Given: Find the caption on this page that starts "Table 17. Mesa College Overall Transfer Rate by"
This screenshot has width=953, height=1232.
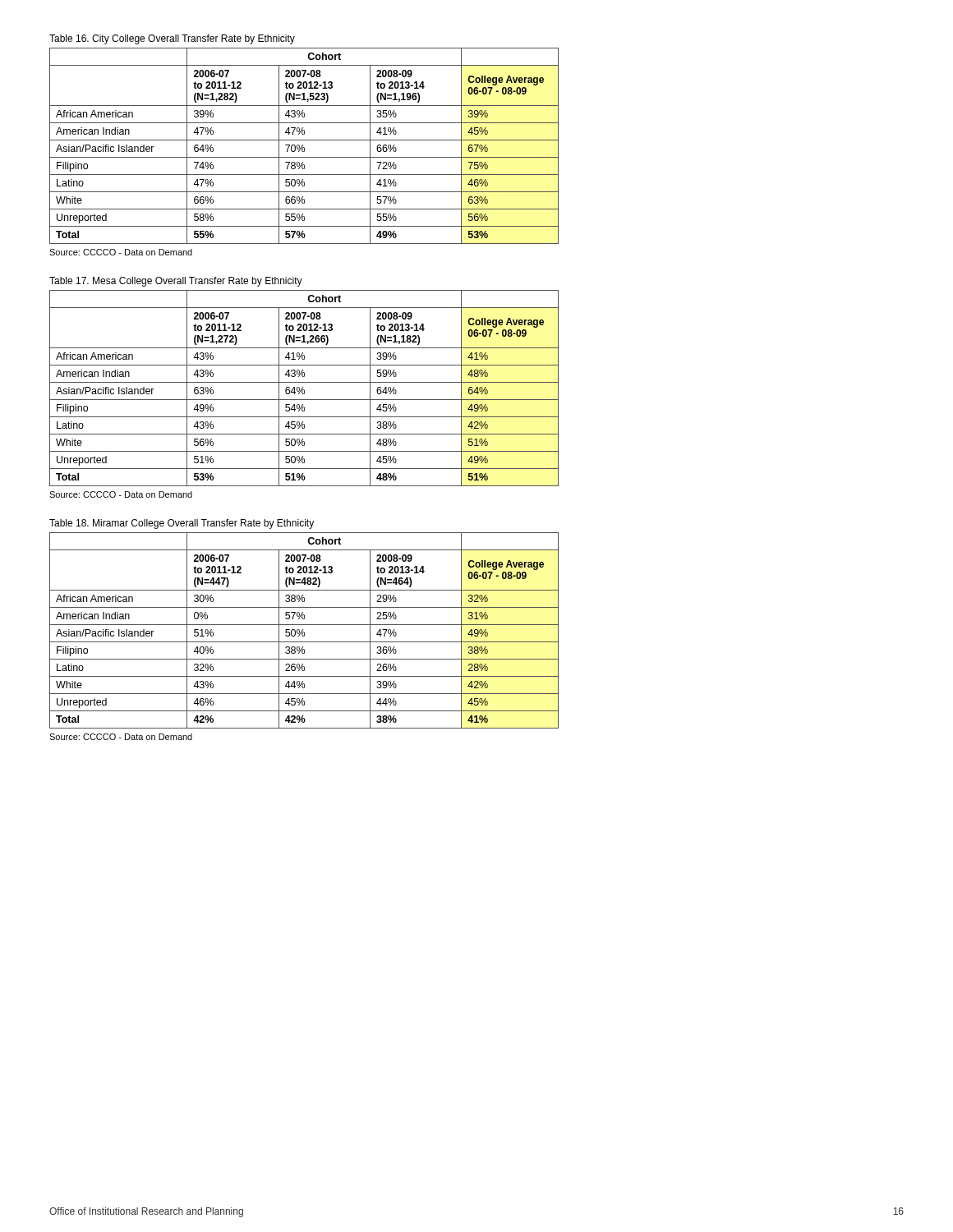Looking at the screenshot, I should [176, 281].
